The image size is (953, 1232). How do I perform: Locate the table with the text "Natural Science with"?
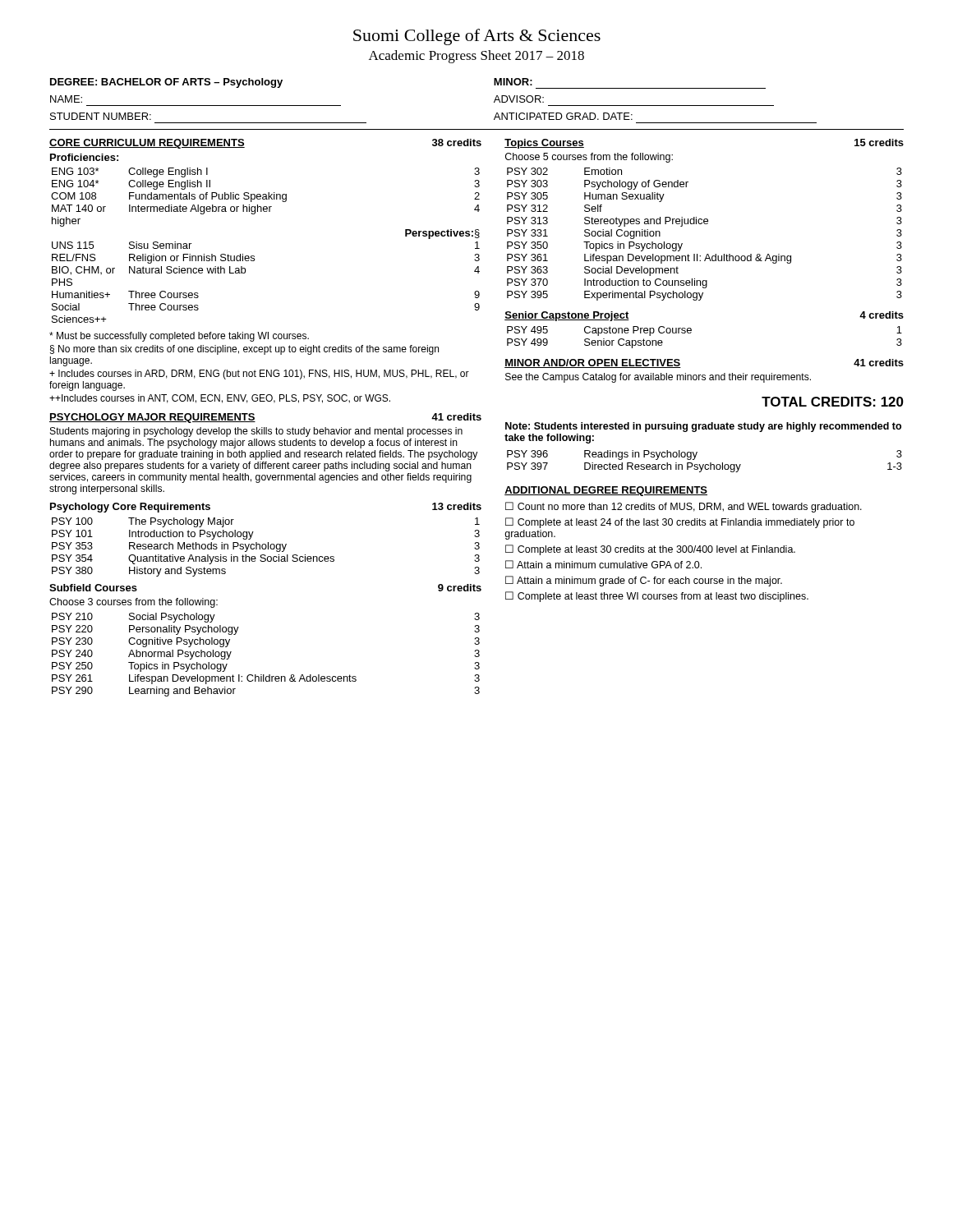pyautogui.click(x=265, y=238)
